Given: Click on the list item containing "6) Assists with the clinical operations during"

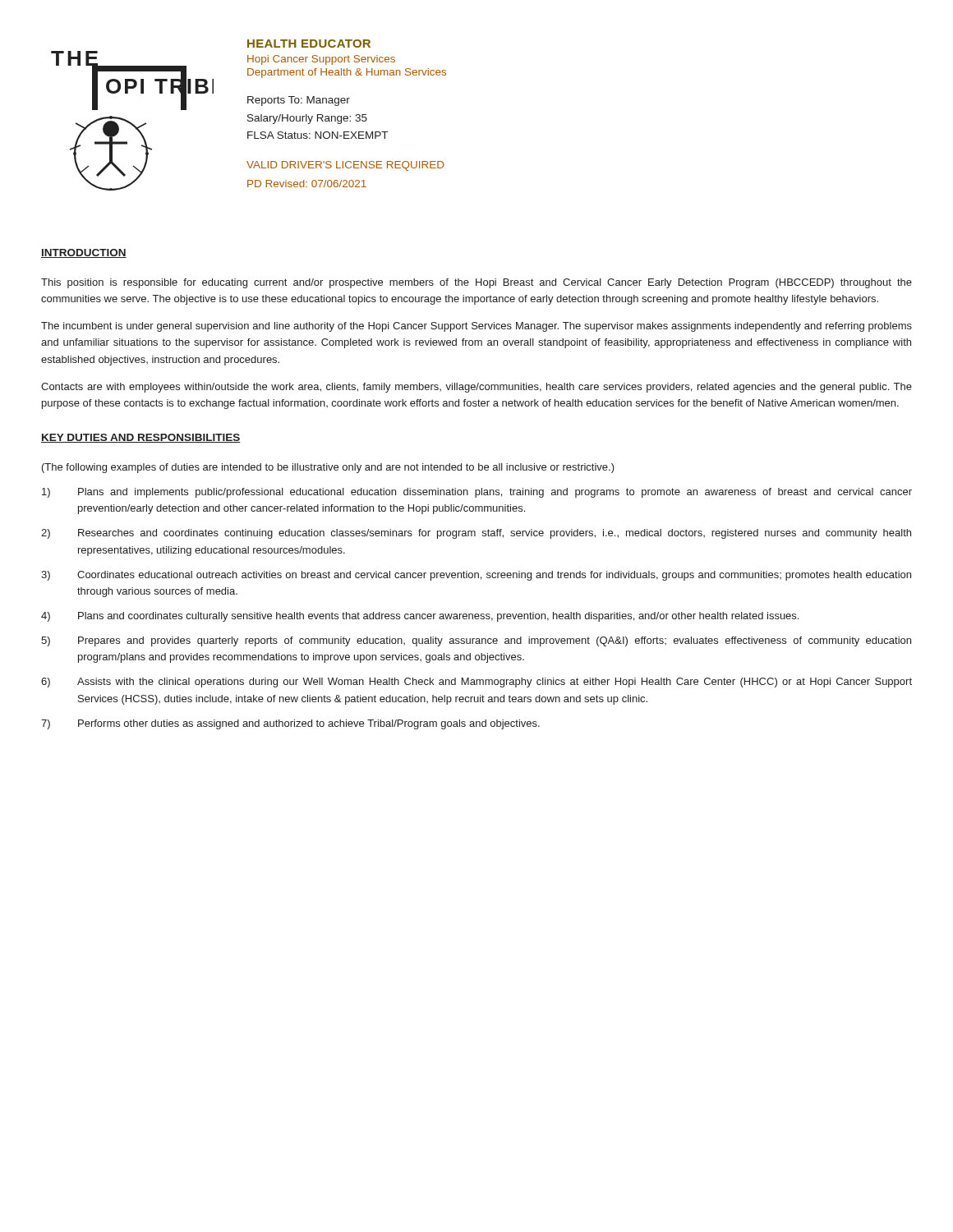Looking at the screenshot, I should coord(476,690).
